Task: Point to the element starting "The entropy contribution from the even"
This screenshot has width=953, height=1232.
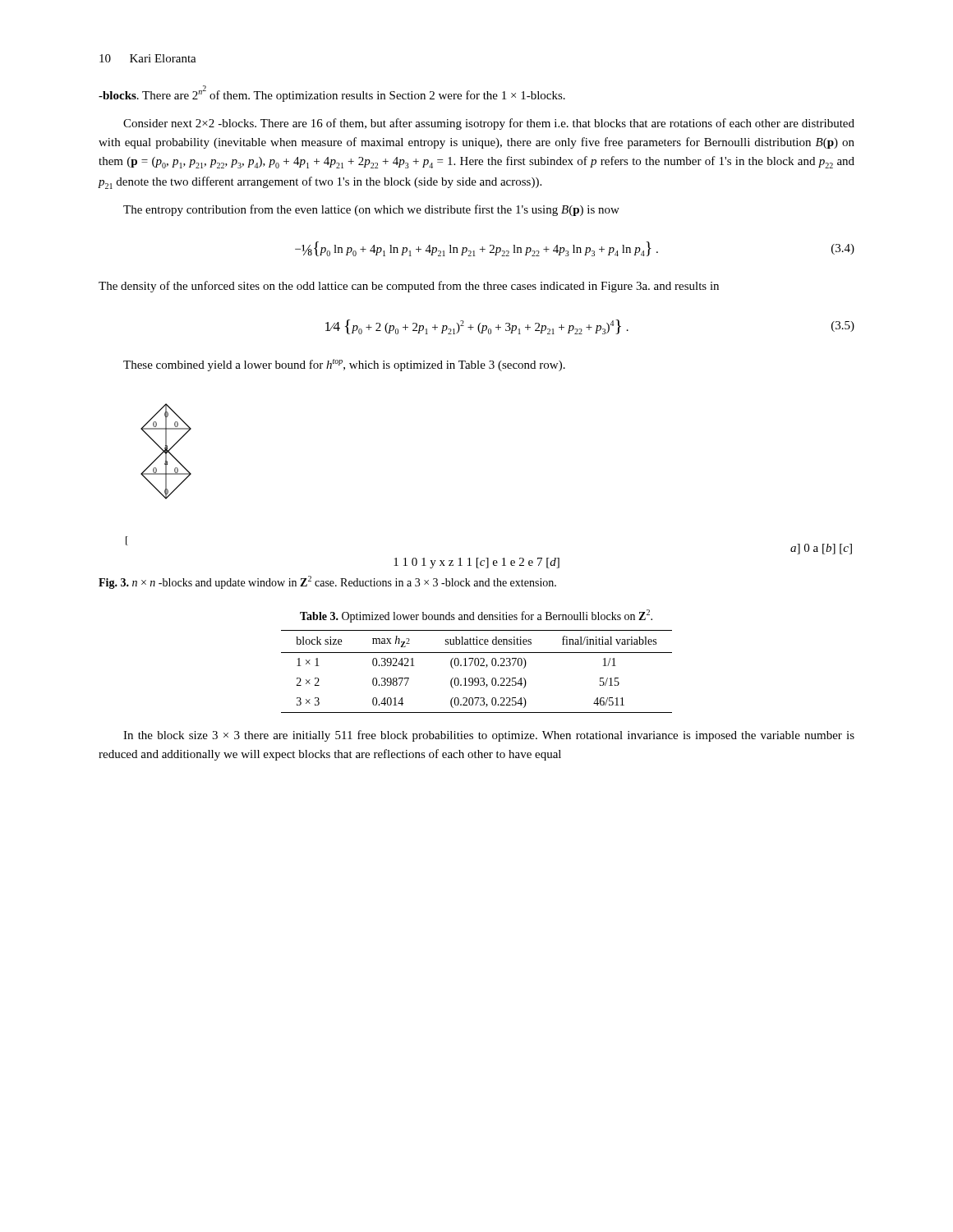Action: [x=371, y=210]
